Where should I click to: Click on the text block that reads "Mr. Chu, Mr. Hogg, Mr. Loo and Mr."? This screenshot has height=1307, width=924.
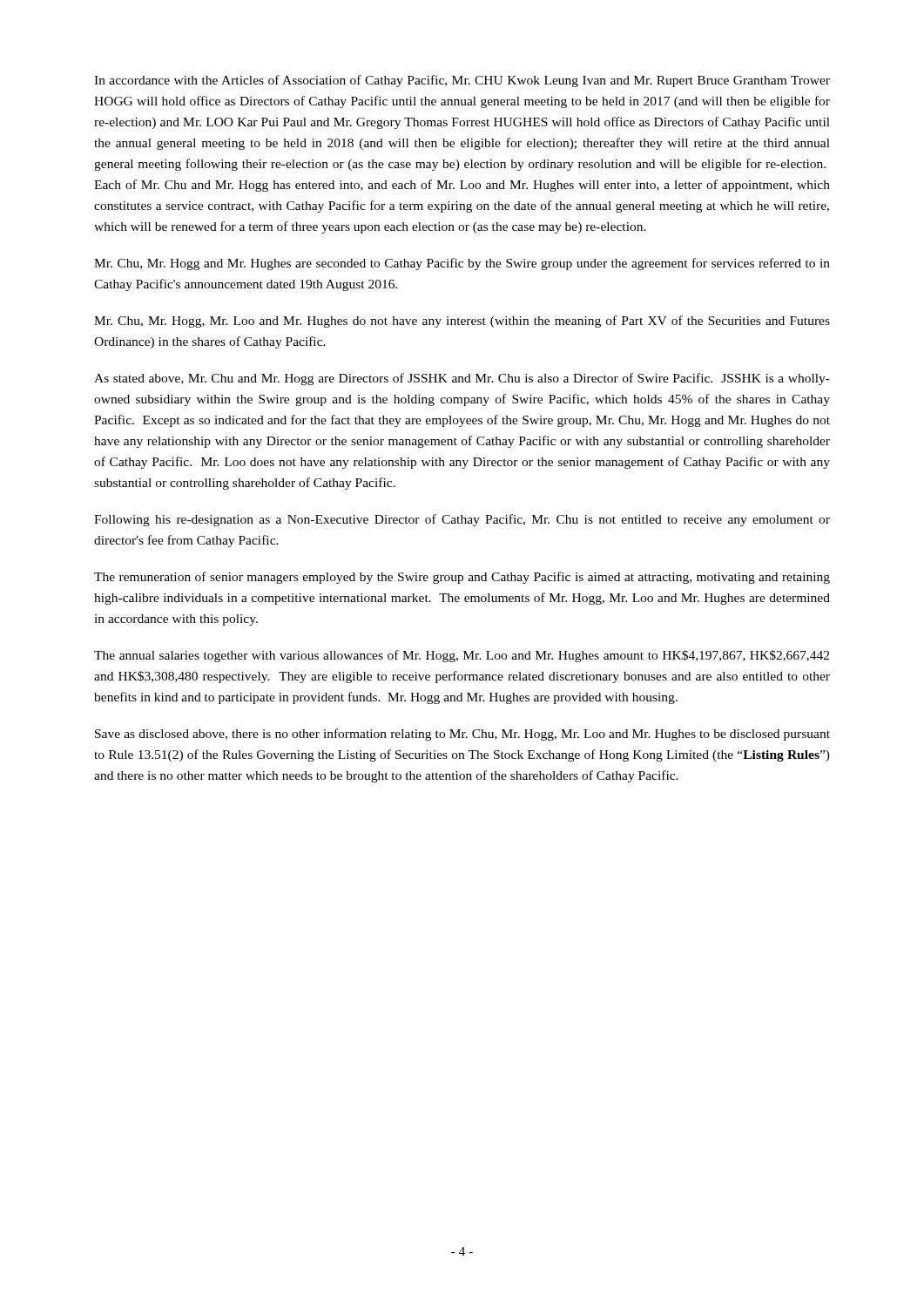coord(462,331)
